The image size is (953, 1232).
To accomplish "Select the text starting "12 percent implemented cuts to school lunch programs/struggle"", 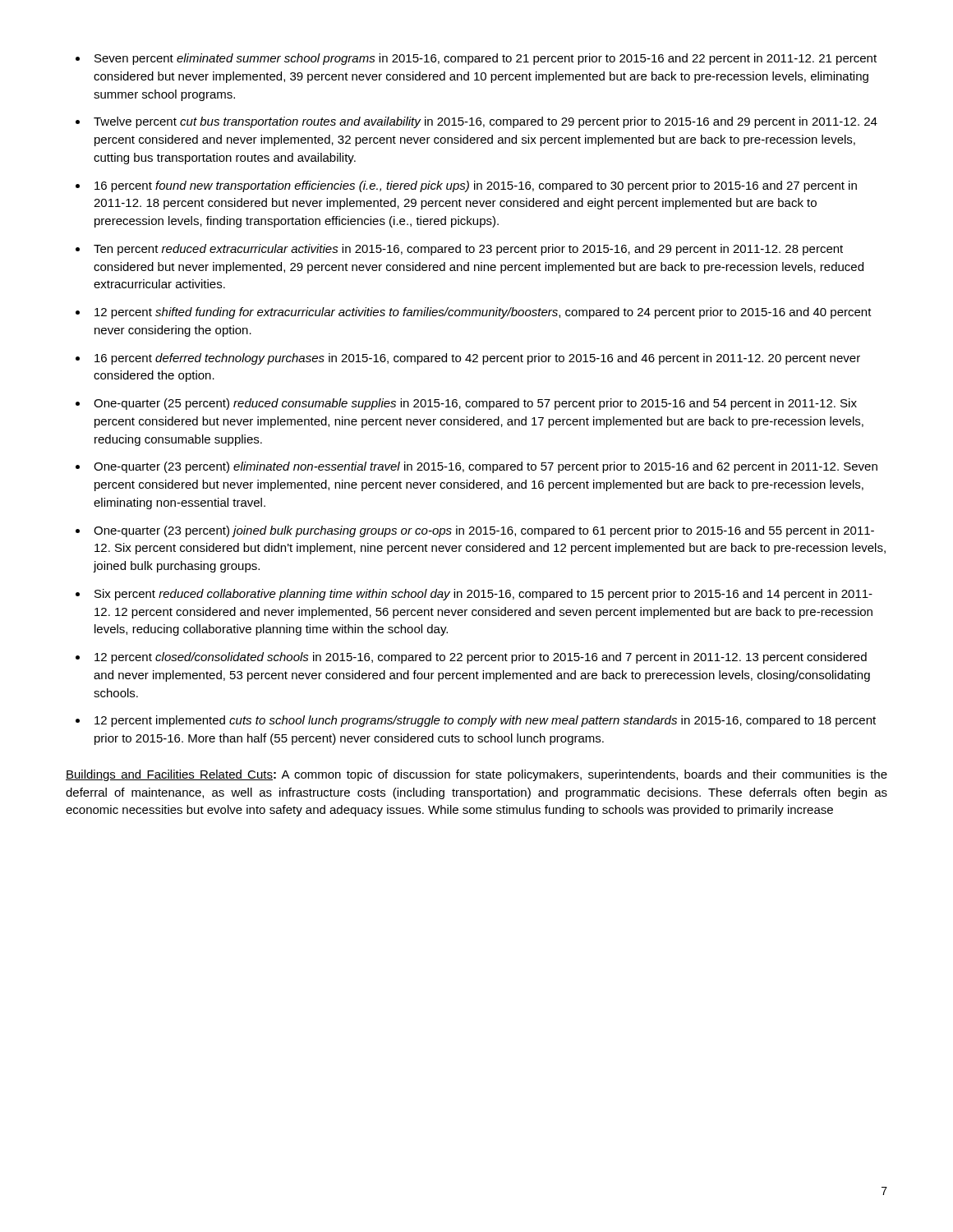I will pyautogui.click(x=485, y=729).
